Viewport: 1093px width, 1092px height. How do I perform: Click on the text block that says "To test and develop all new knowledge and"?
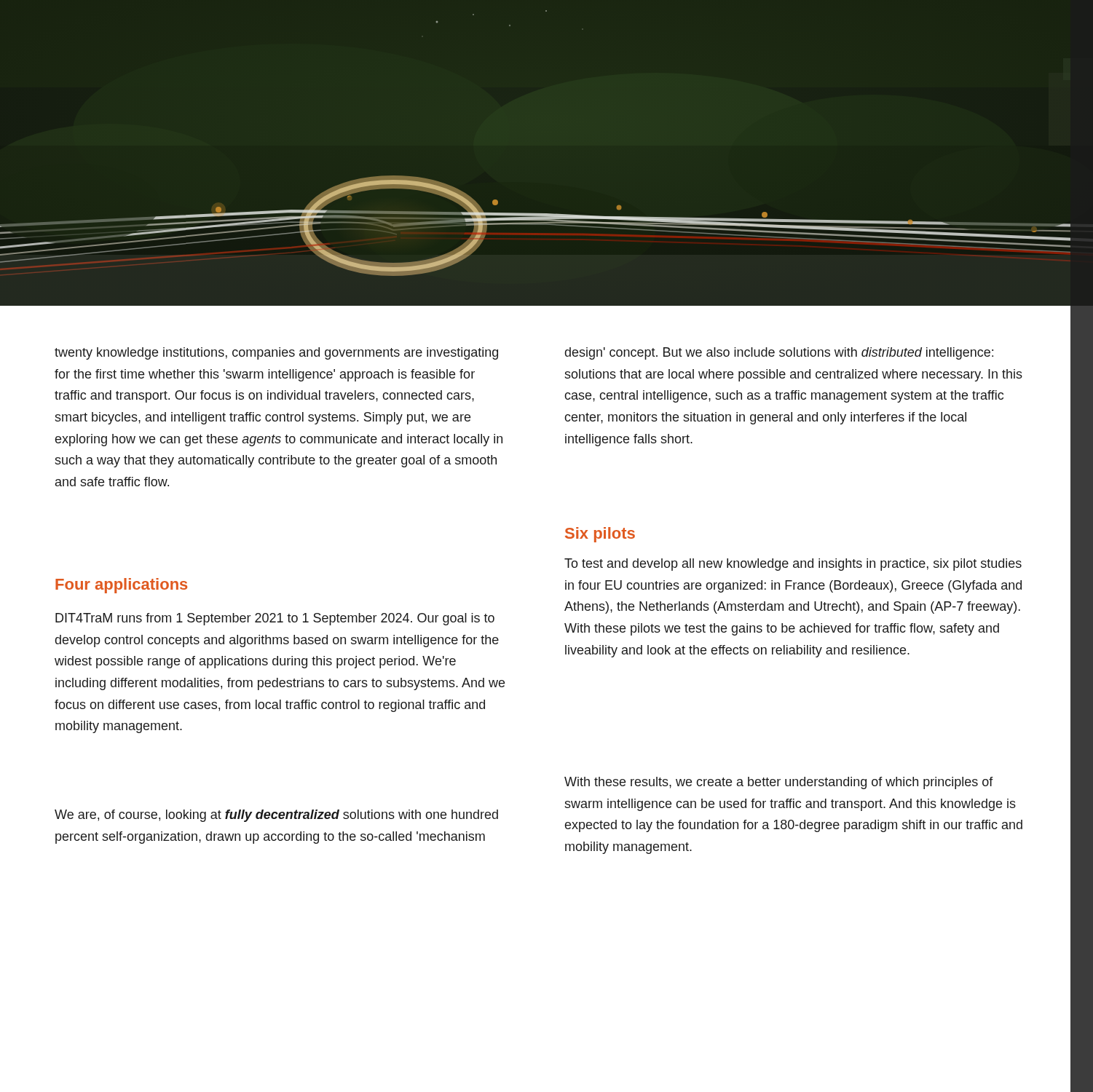point(797,607)
